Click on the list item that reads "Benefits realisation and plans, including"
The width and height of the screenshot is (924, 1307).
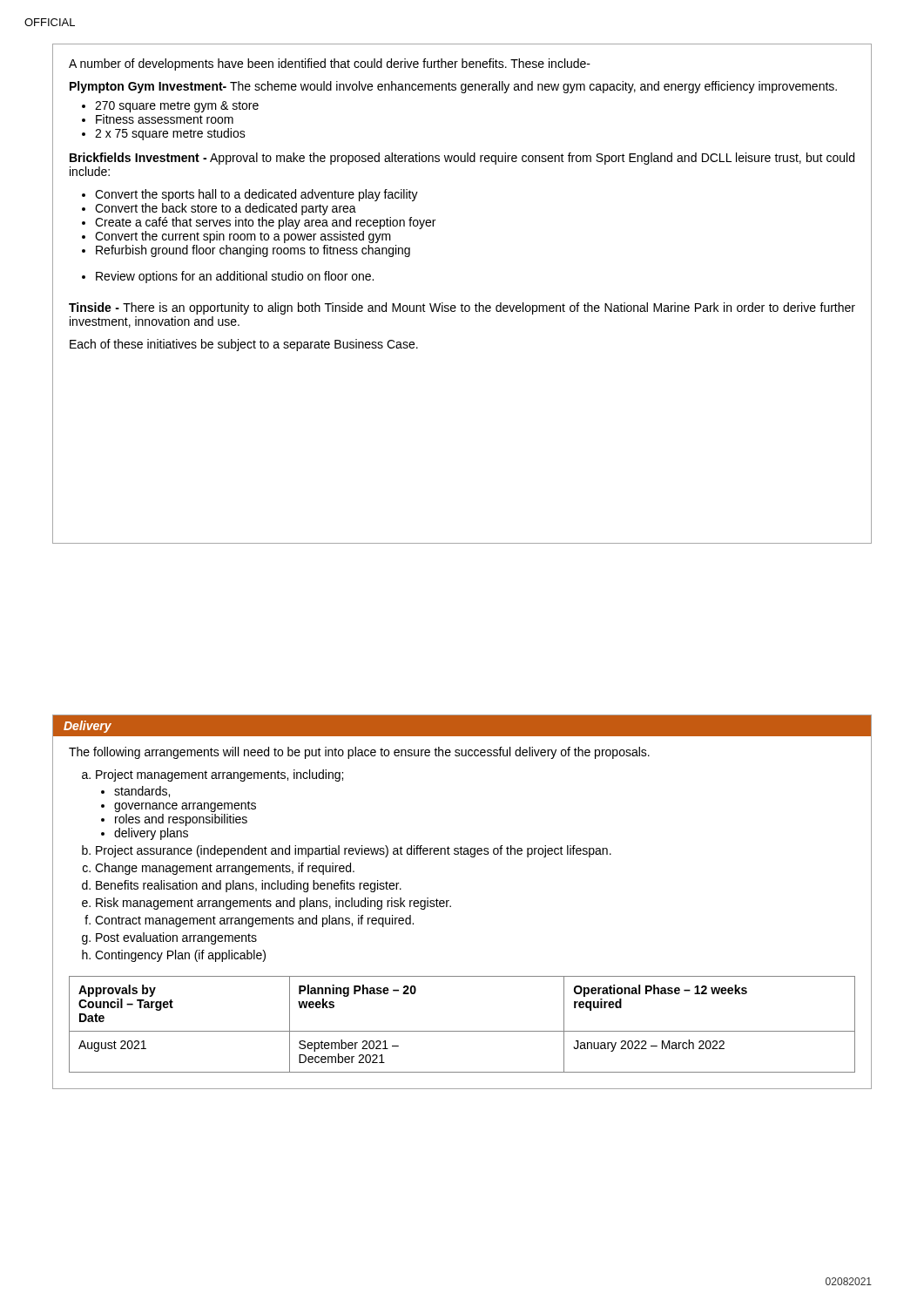pos(248,885)
